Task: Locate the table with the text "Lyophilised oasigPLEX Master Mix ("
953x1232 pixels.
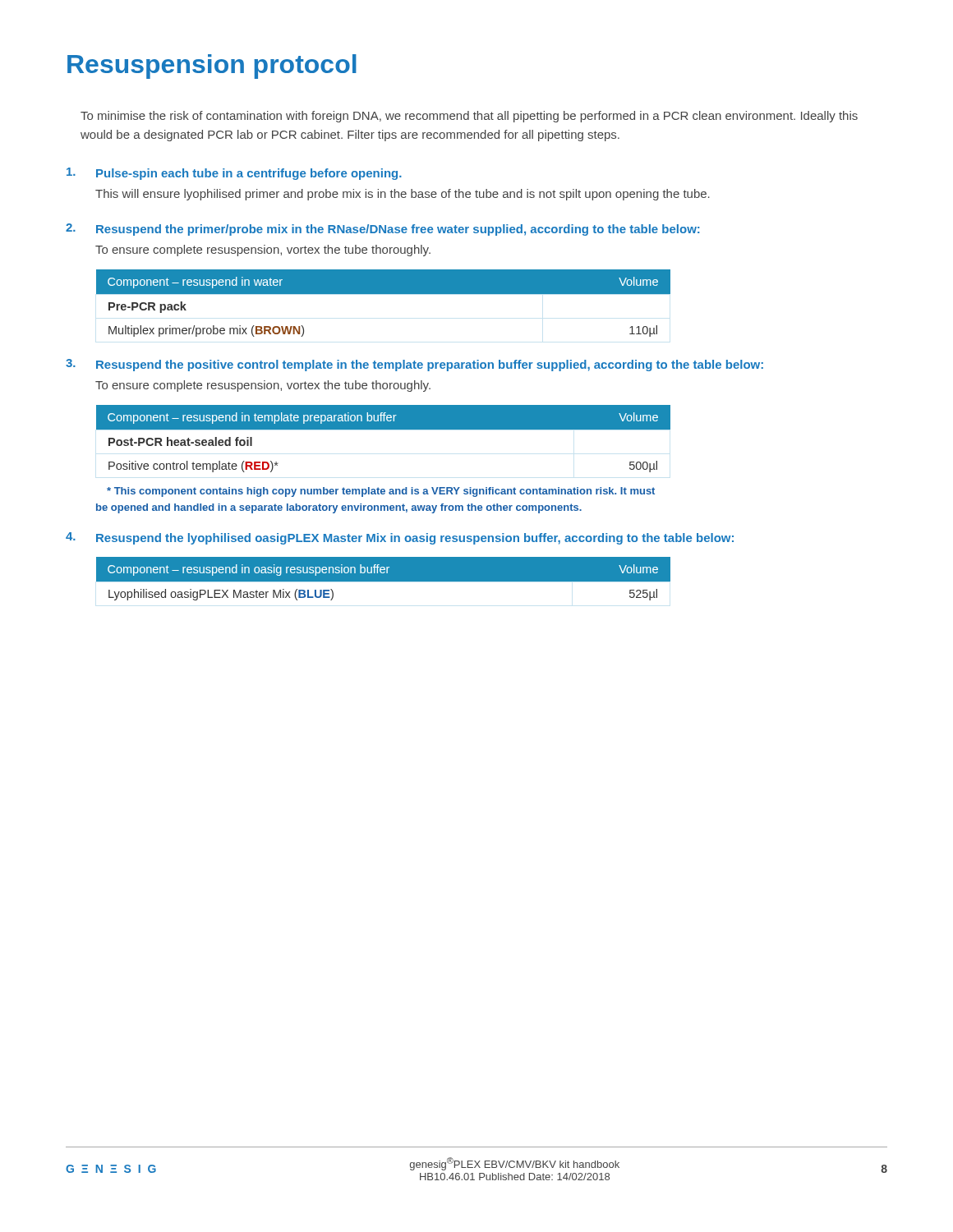Action: pos(383,581)
